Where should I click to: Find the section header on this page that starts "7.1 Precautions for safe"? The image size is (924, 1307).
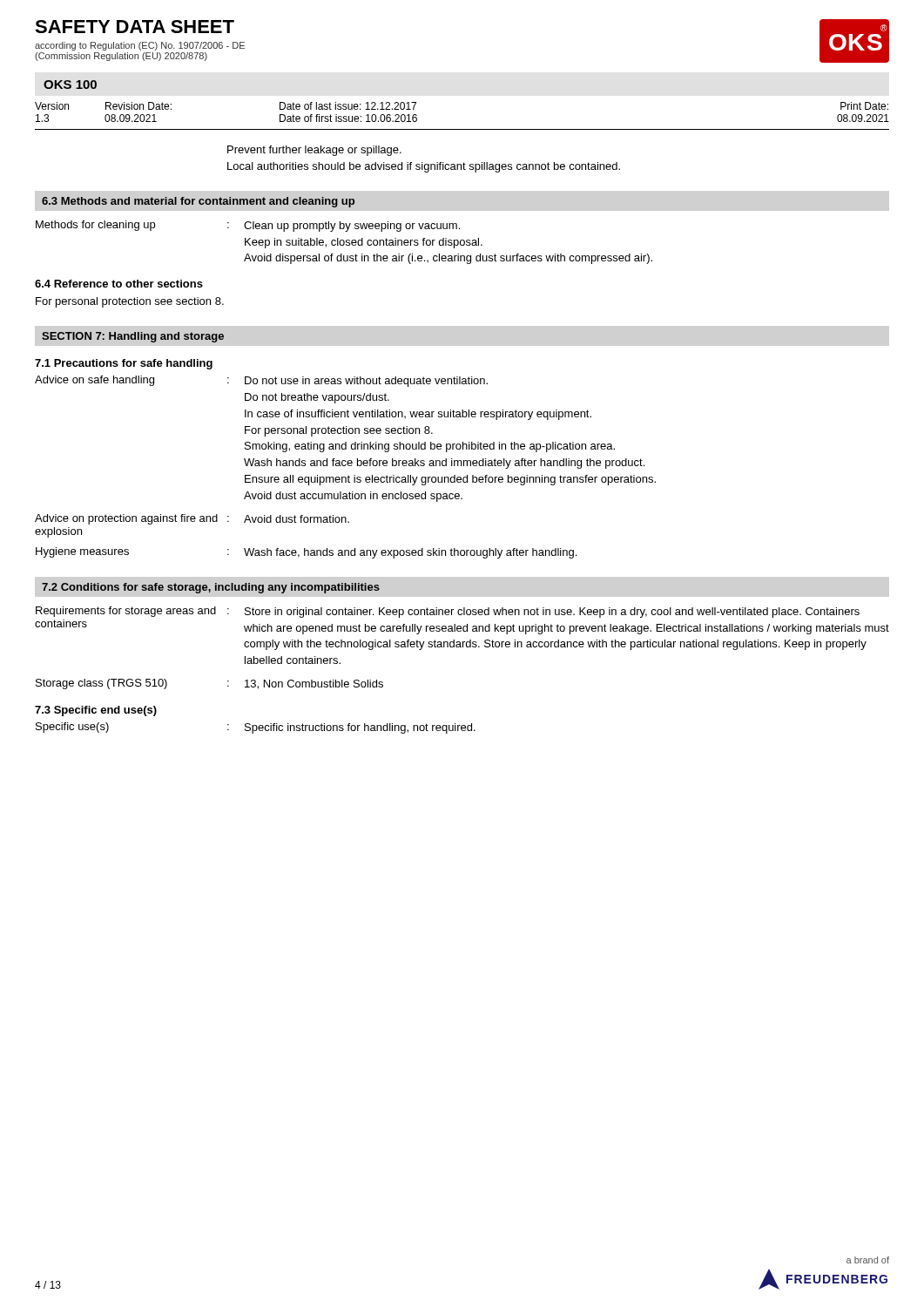[x=124, y=363]
